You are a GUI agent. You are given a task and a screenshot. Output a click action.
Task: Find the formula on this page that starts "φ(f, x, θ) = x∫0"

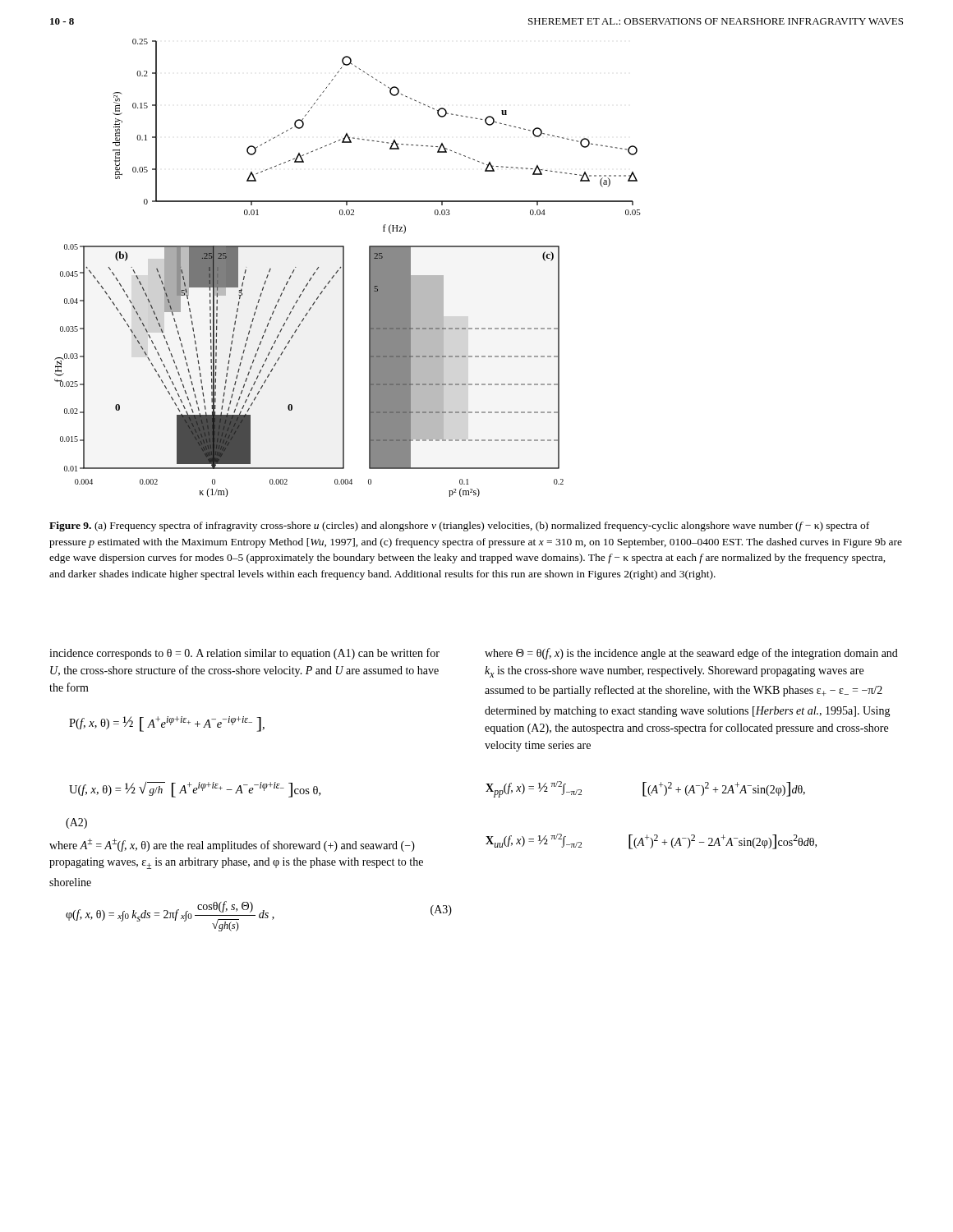click(x=259, y=916)
